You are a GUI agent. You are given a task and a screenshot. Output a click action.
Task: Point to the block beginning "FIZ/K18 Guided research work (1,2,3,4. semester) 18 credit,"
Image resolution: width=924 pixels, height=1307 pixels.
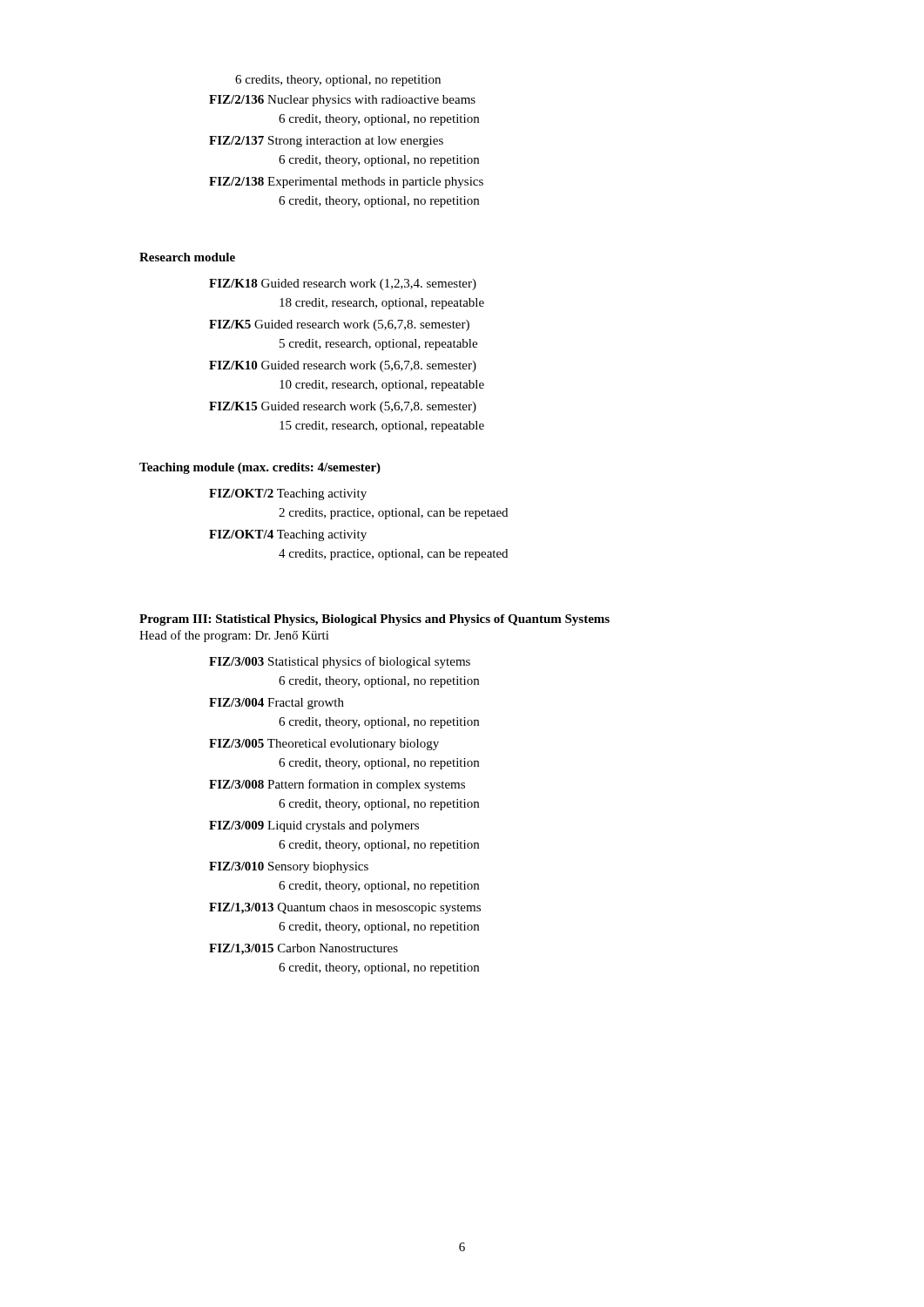[343, 284]
